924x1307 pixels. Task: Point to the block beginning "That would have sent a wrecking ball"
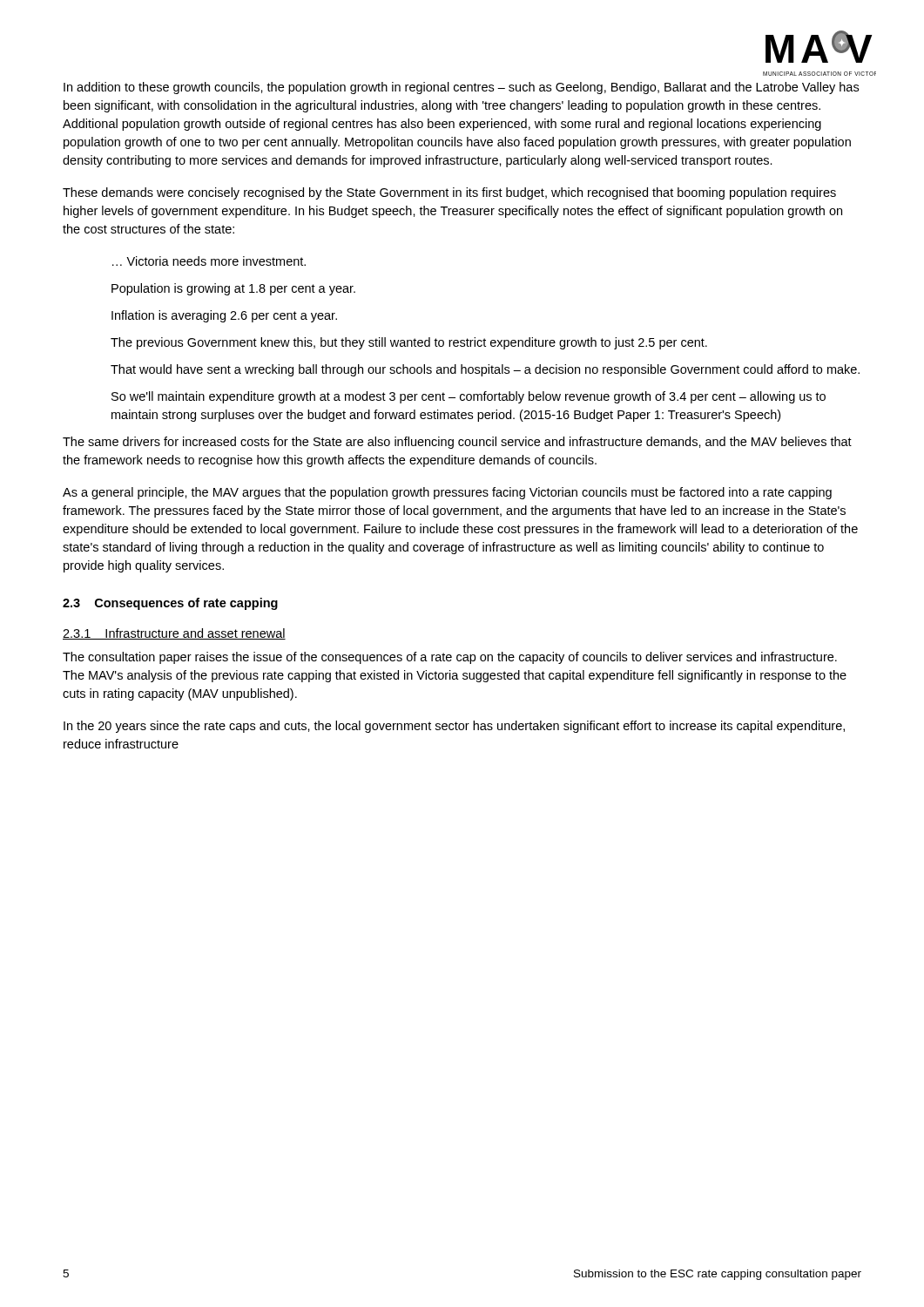tap(486, 370)
